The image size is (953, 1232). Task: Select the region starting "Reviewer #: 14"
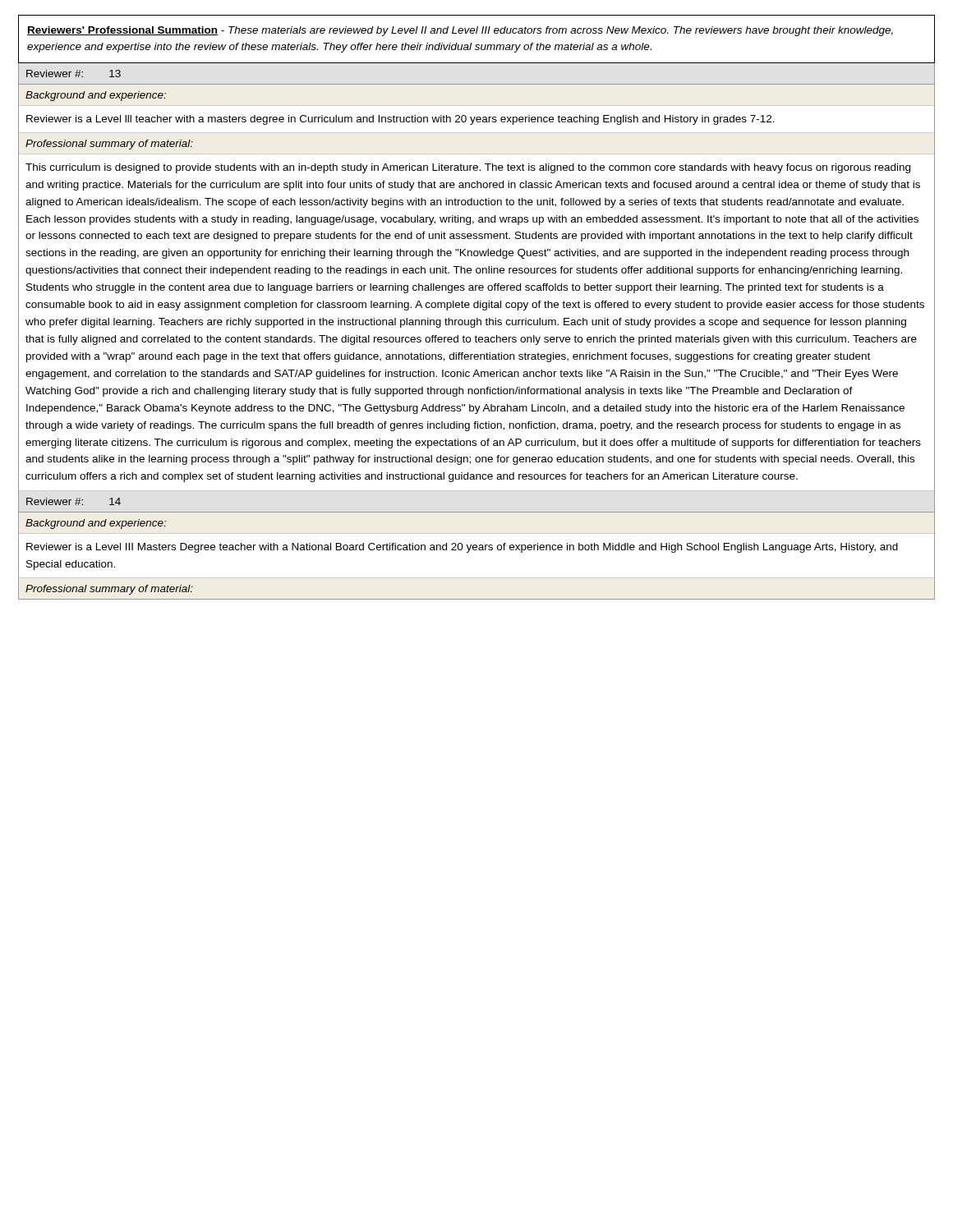tap(73, 502)
